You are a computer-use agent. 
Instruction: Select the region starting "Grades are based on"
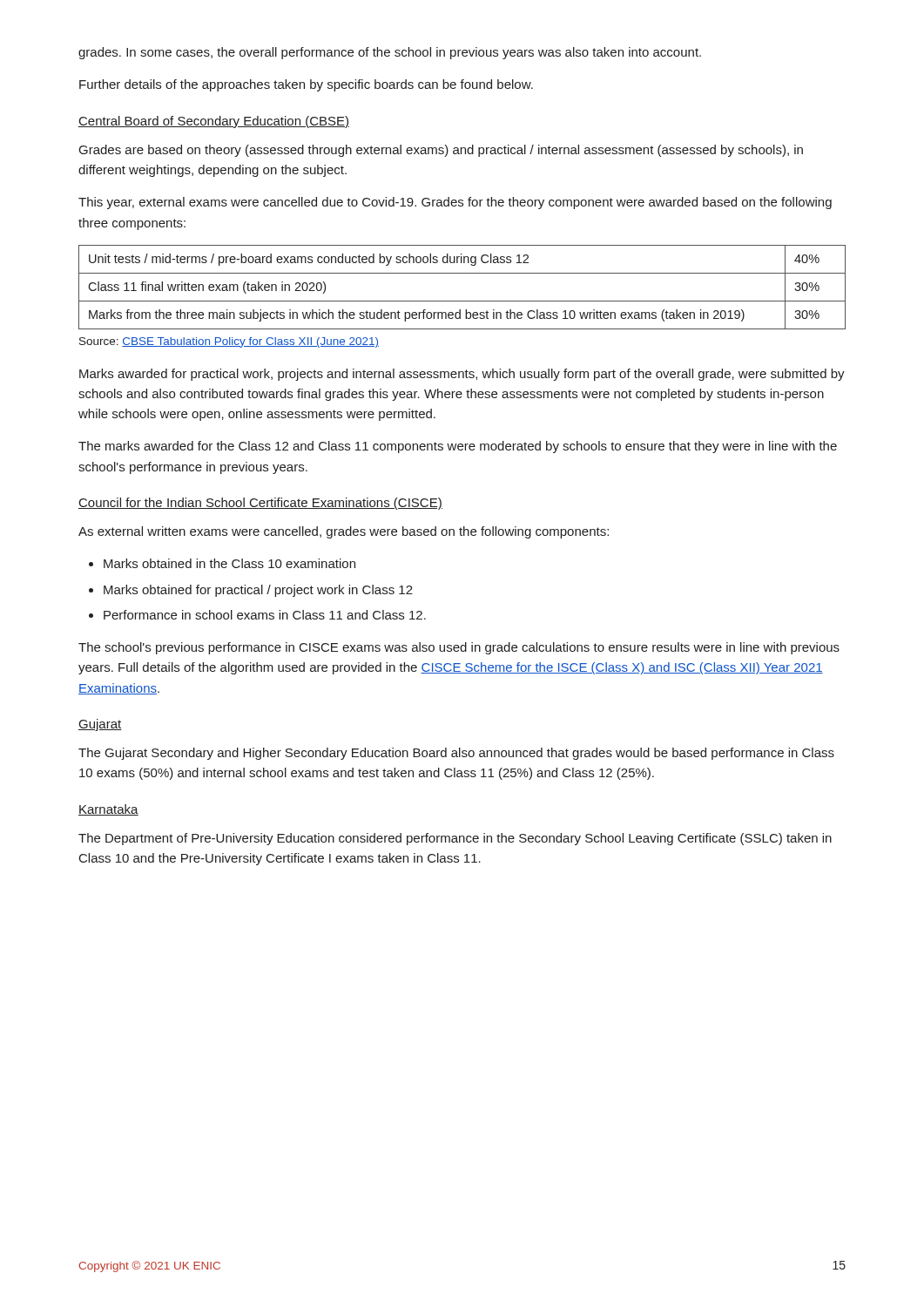click(x=462, y=159)
